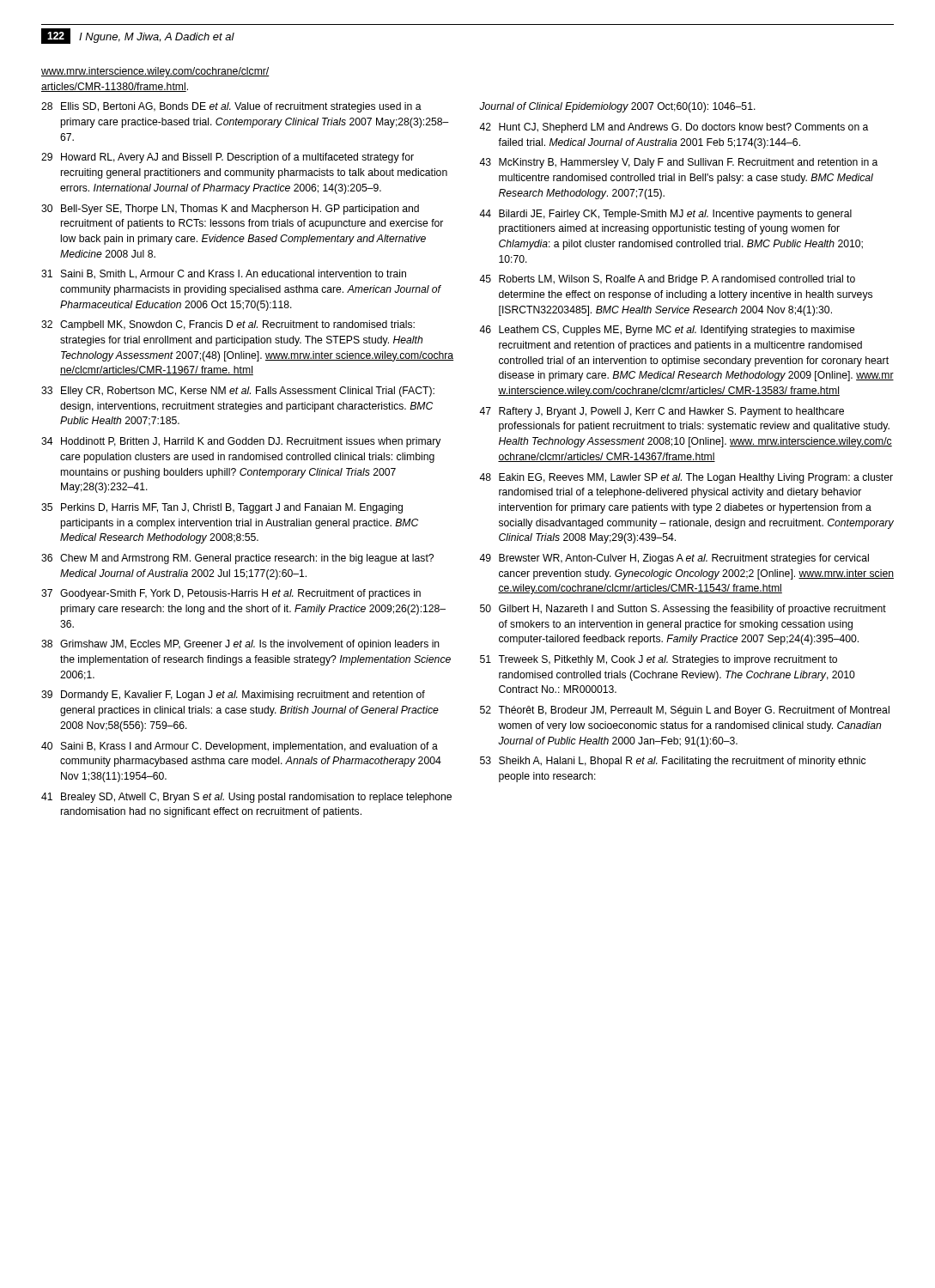The height and width of the screenshot is (1288, 935).
Task: Find the block on this page that starts "45 Roberts LM,"
Action: click(687, 295)
